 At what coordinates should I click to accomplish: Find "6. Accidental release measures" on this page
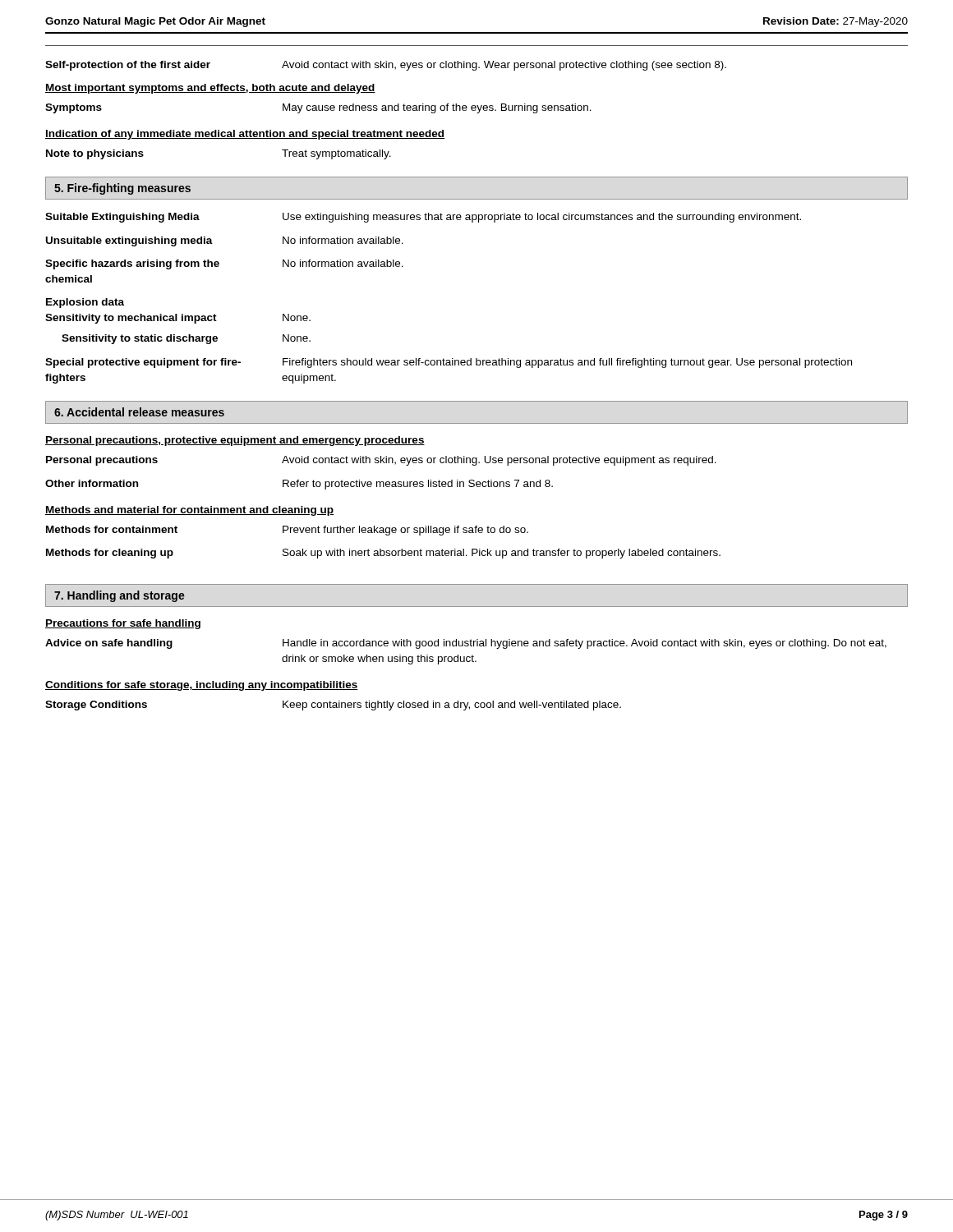coord(139,412)
